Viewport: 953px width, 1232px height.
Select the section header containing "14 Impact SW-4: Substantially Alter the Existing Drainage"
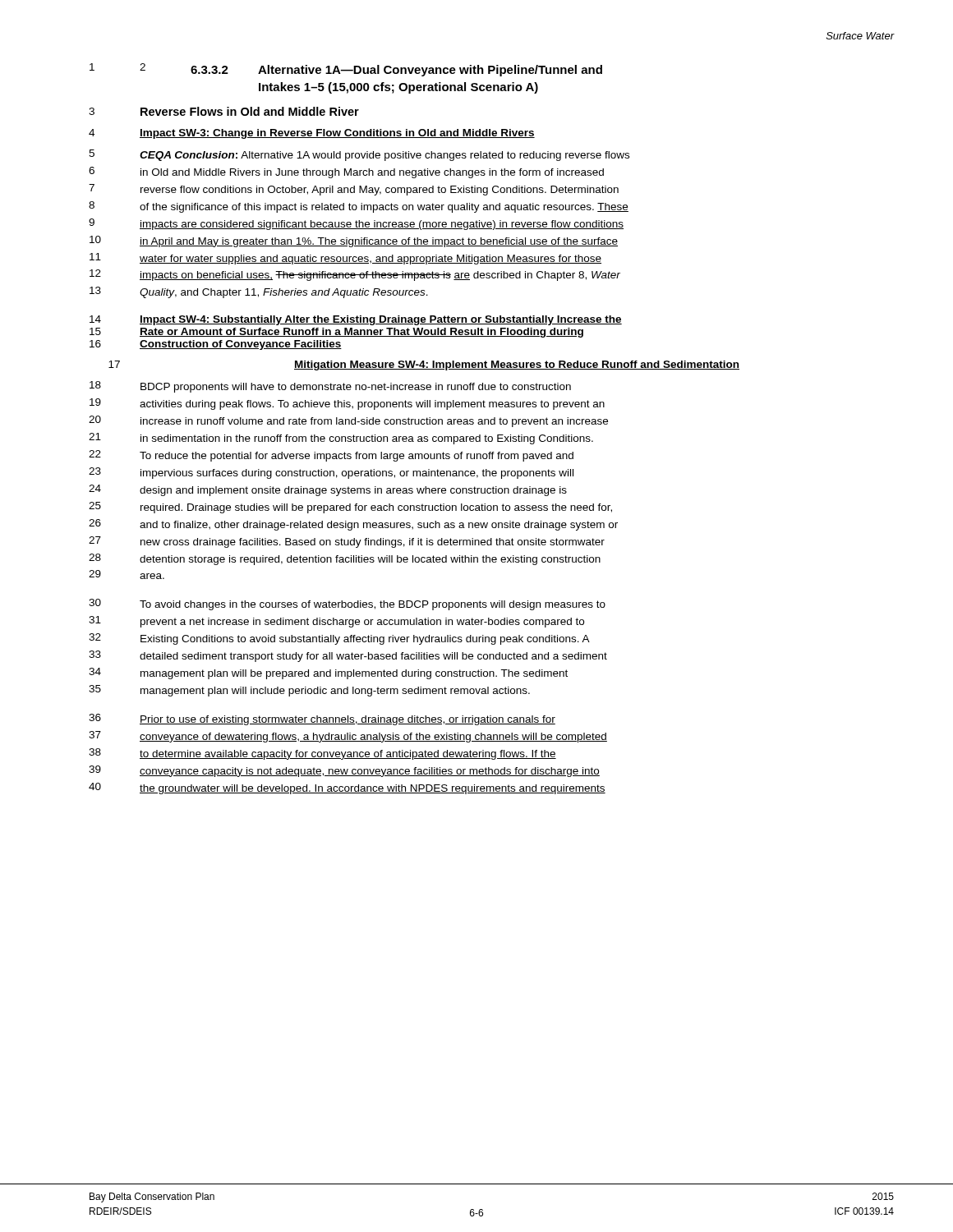491,332
